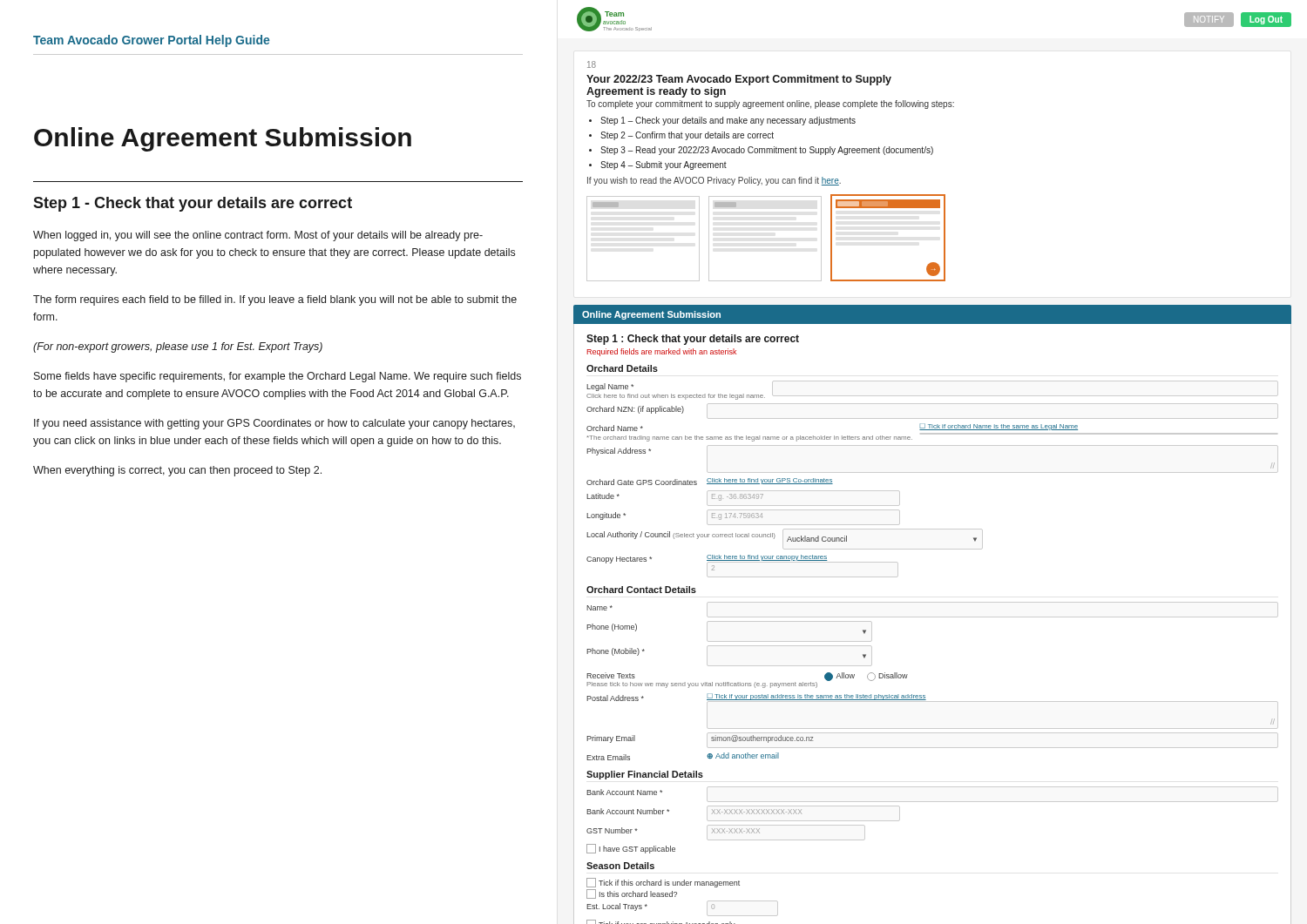Point to the text block starting "Tick if you"
1307x924 pixels.
(x=661, y=922)
